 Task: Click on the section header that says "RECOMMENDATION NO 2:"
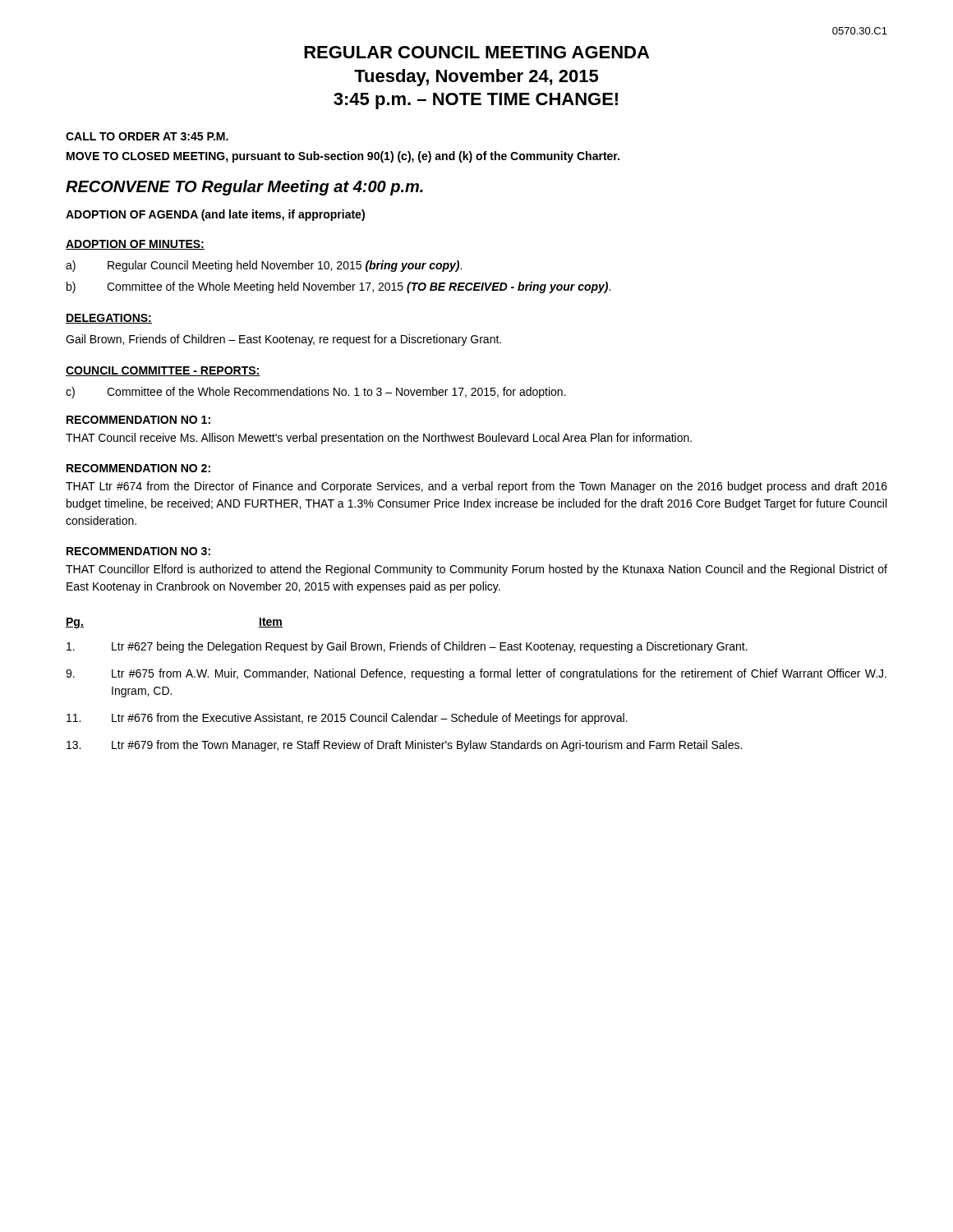click(x=138, y=468)
